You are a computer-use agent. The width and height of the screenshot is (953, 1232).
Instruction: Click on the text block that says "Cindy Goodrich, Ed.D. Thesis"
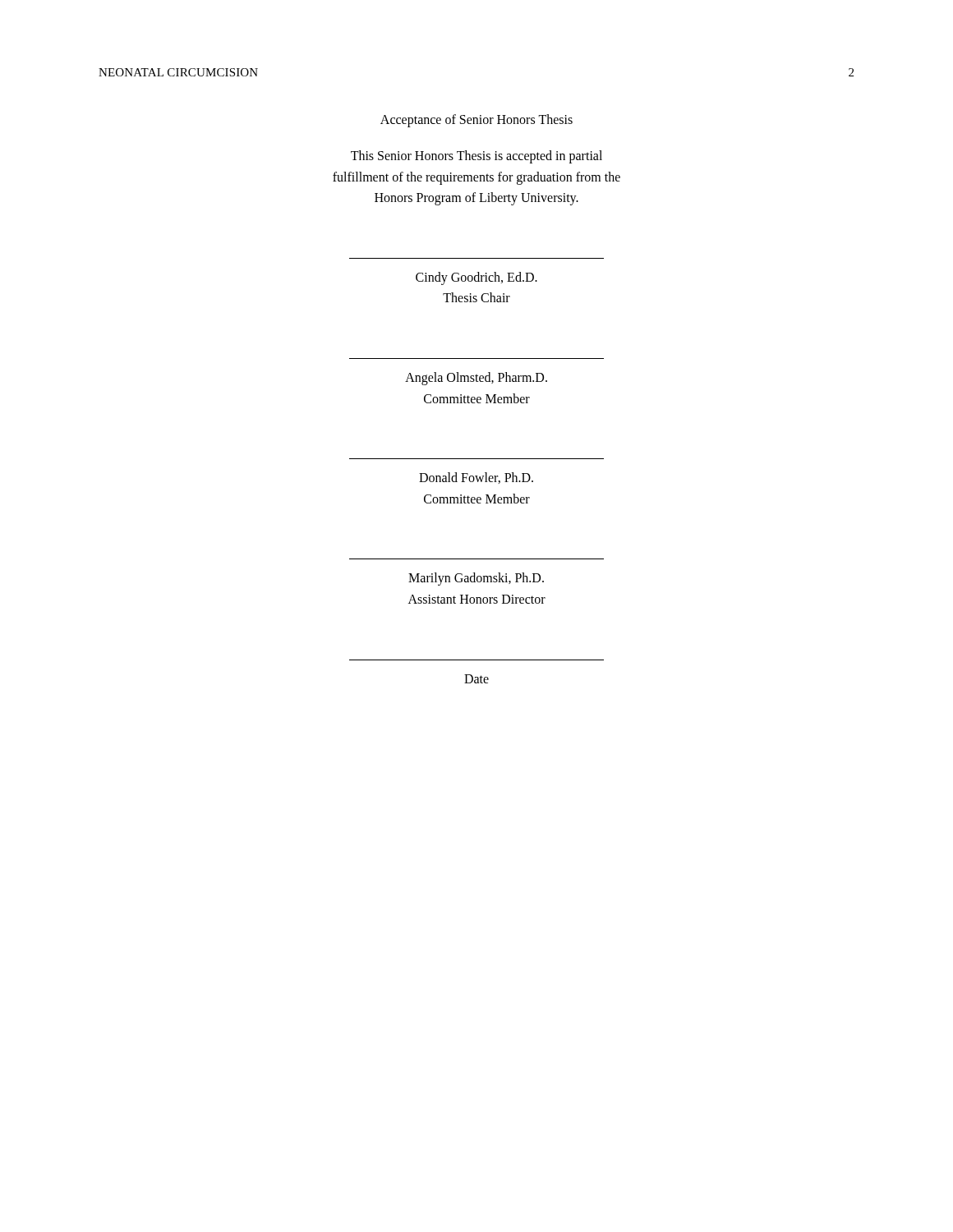(476, 283)
